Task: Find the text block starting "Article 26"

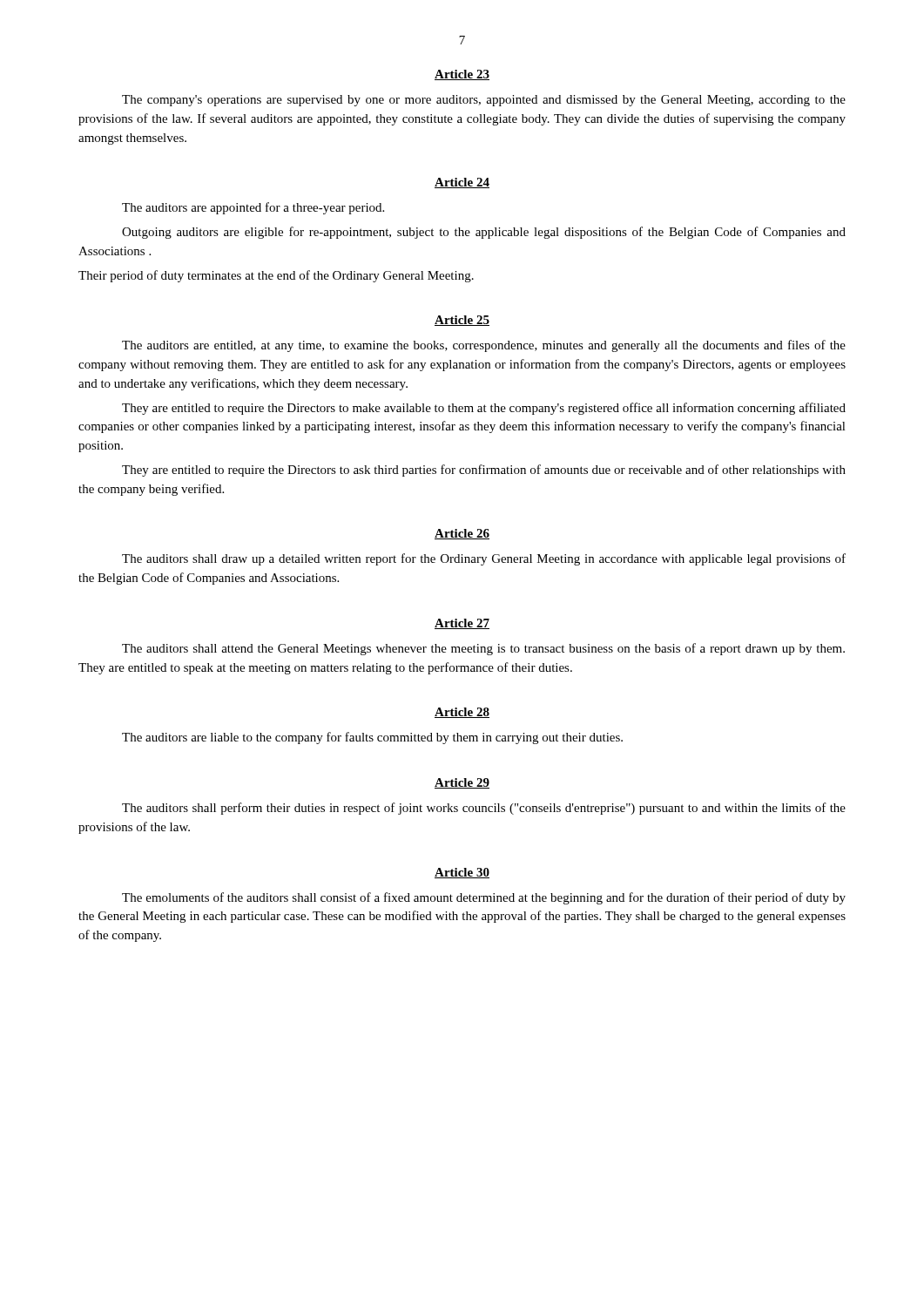Action: pos(462,533)
